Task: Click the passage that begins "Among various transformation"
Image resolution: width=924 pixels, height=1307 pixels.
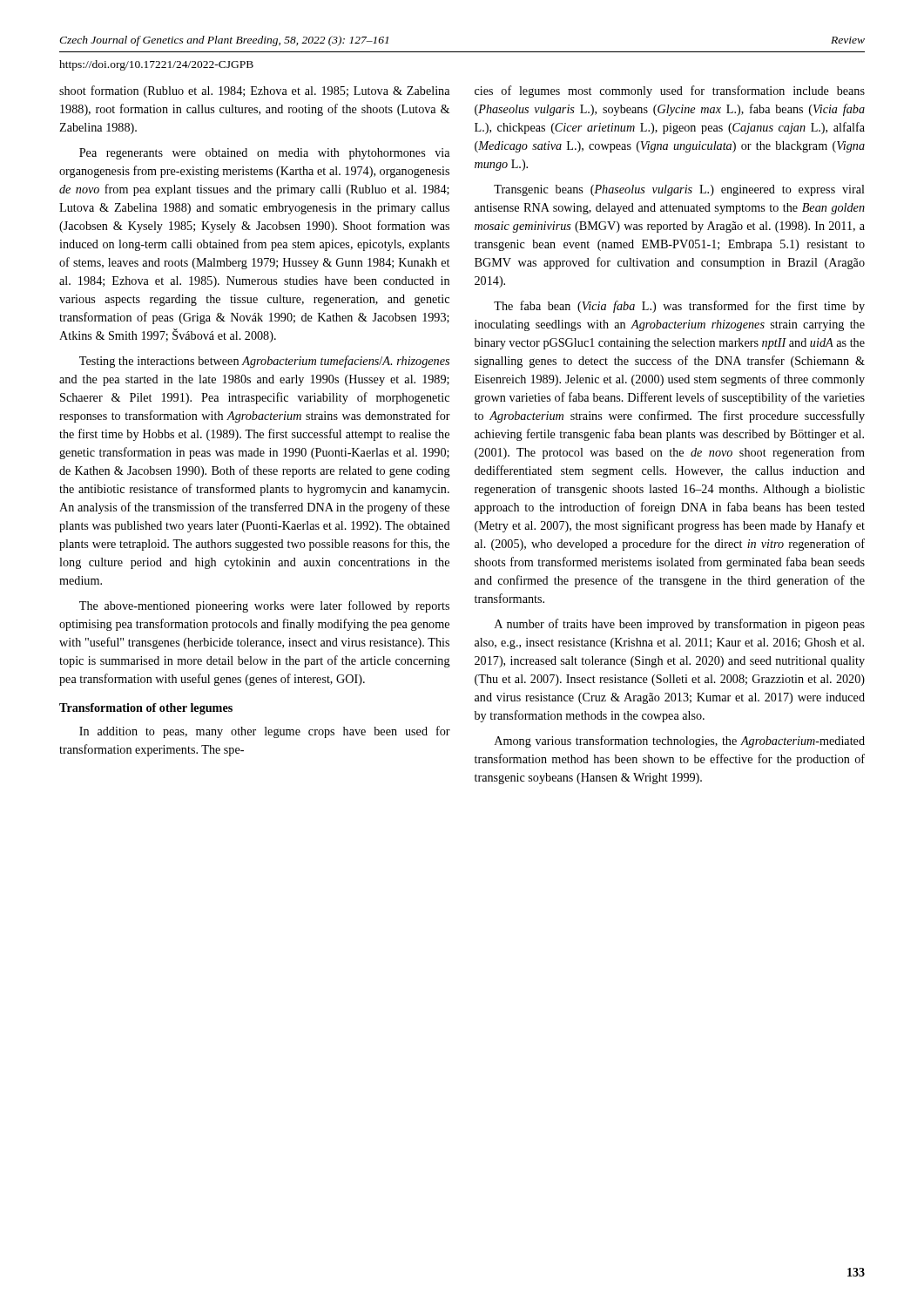Action: pyautogui.click(x=669, y=759)
